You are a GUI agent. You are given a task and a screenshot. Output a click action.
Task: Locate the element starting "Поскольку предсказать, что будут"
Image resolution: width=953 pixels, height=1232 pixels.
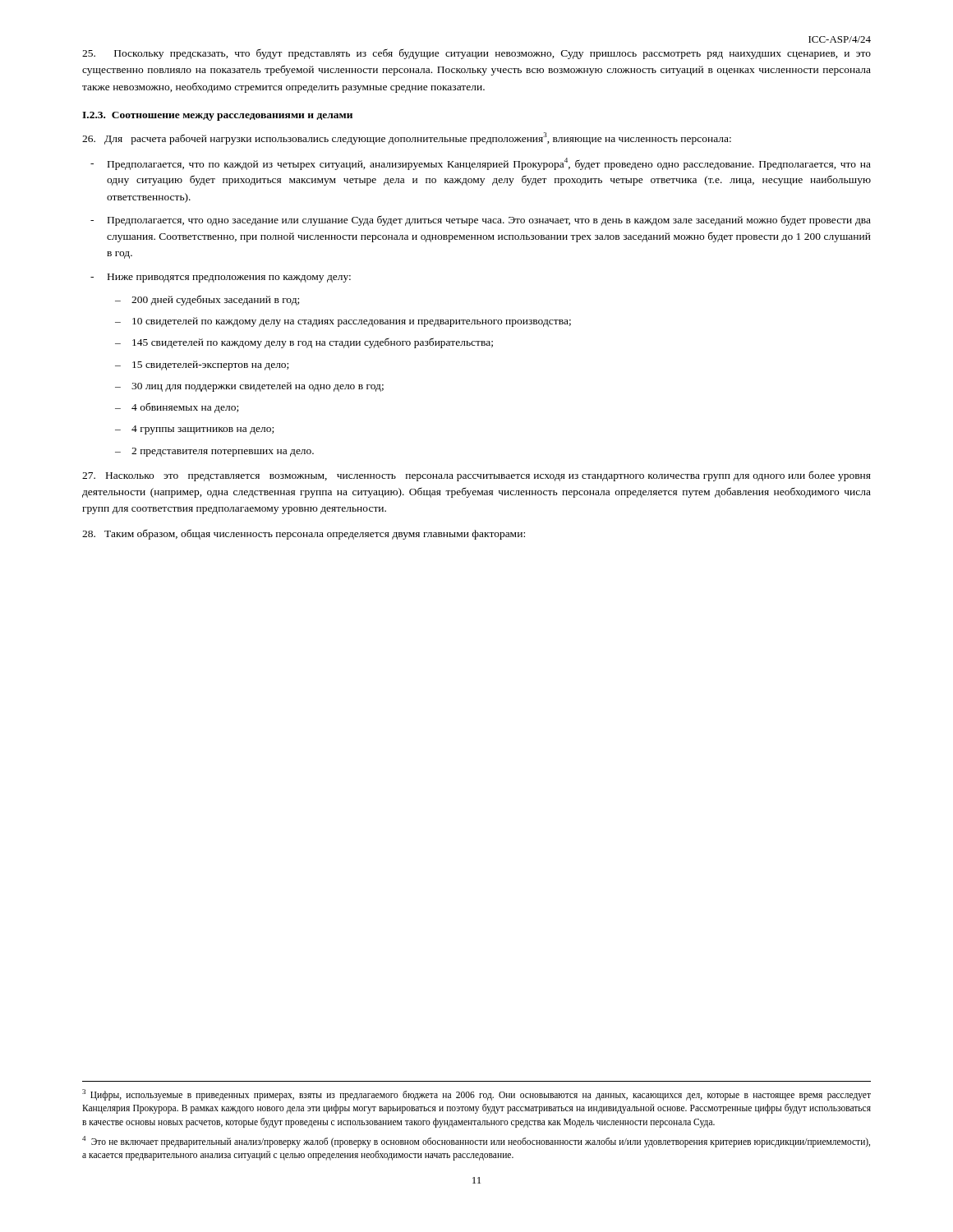(x=476, y=70)
